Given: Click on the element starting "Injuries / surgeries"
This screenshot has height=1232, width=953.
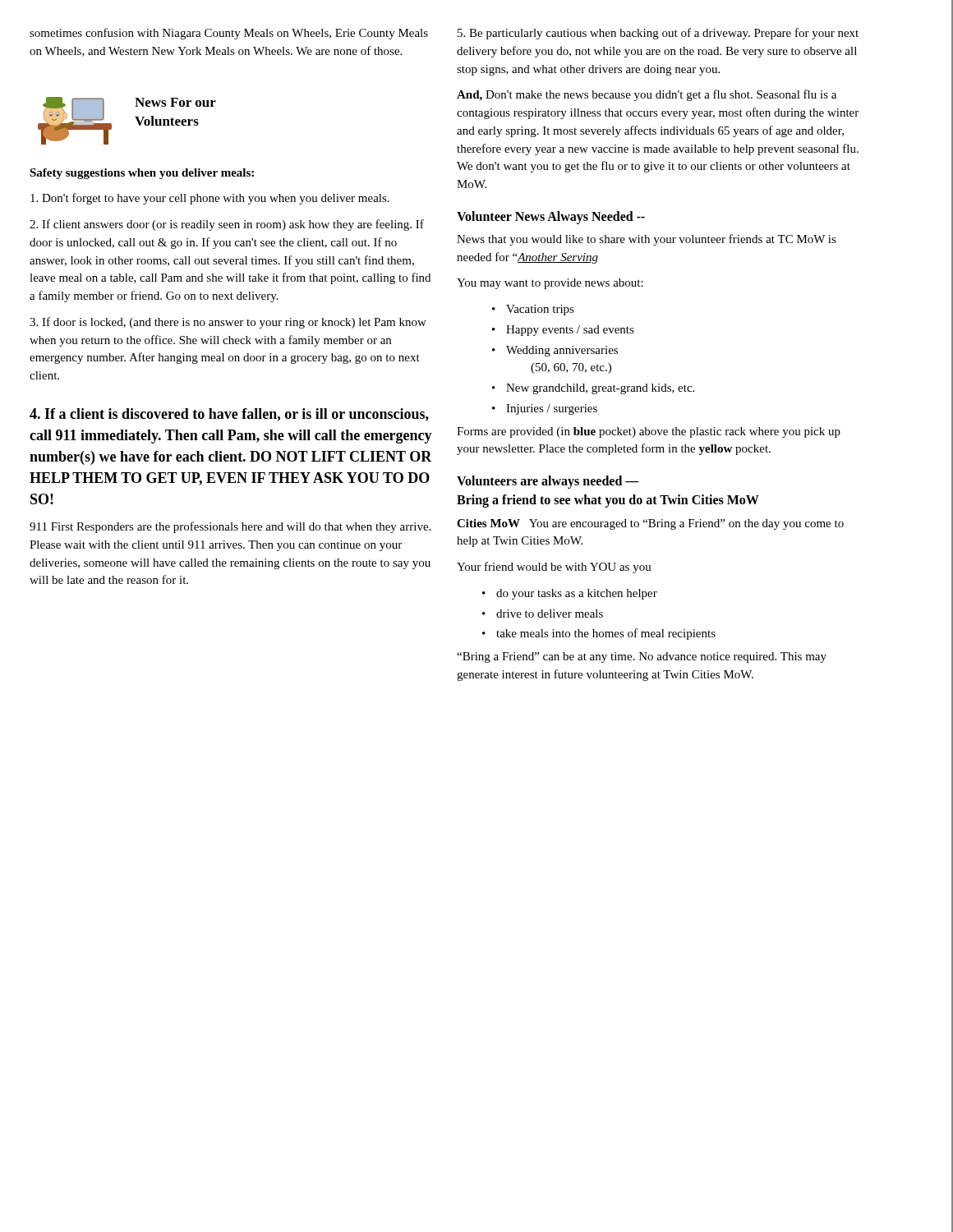Looking at the screenshot, I should (x=552, y=409).
